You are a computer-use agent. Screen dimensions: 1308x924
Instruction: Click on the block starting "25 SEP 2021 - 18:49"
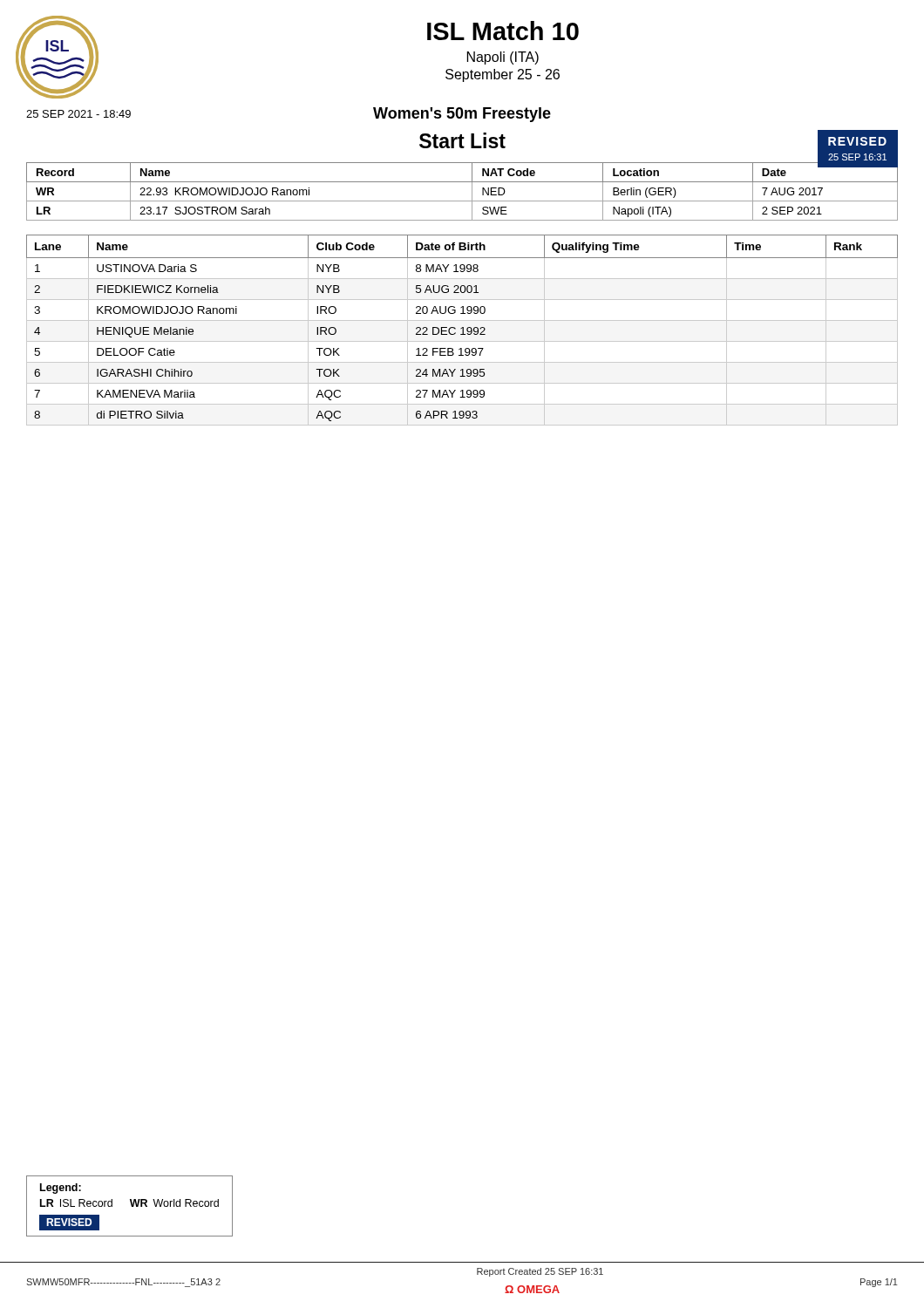pos(79,114)
